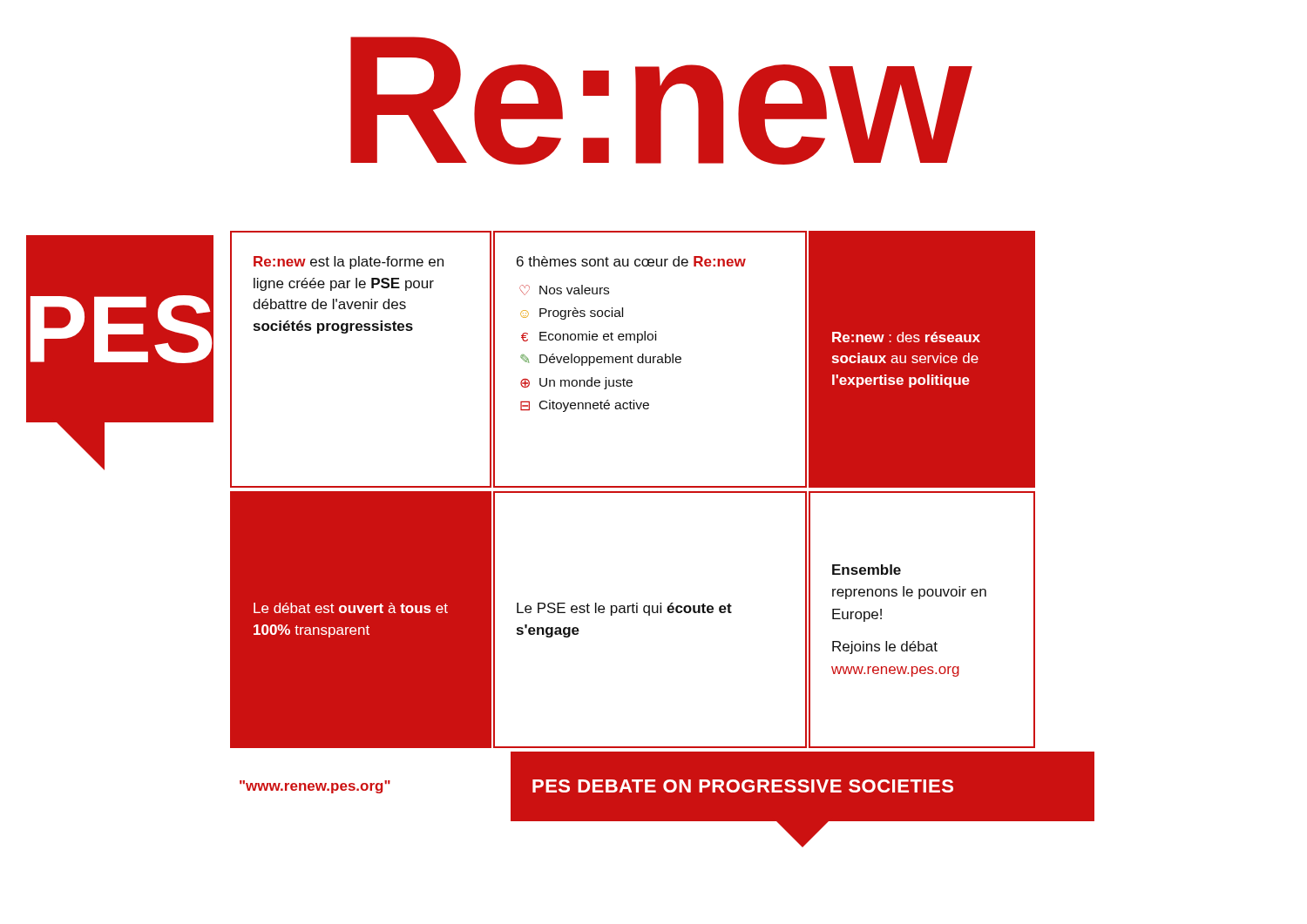Image resolution: width=1307 pixels, height=924 pixels.
Task: Find the block on this page that starts "6 thèmes sont"
Action: click(x=650, y=334)
